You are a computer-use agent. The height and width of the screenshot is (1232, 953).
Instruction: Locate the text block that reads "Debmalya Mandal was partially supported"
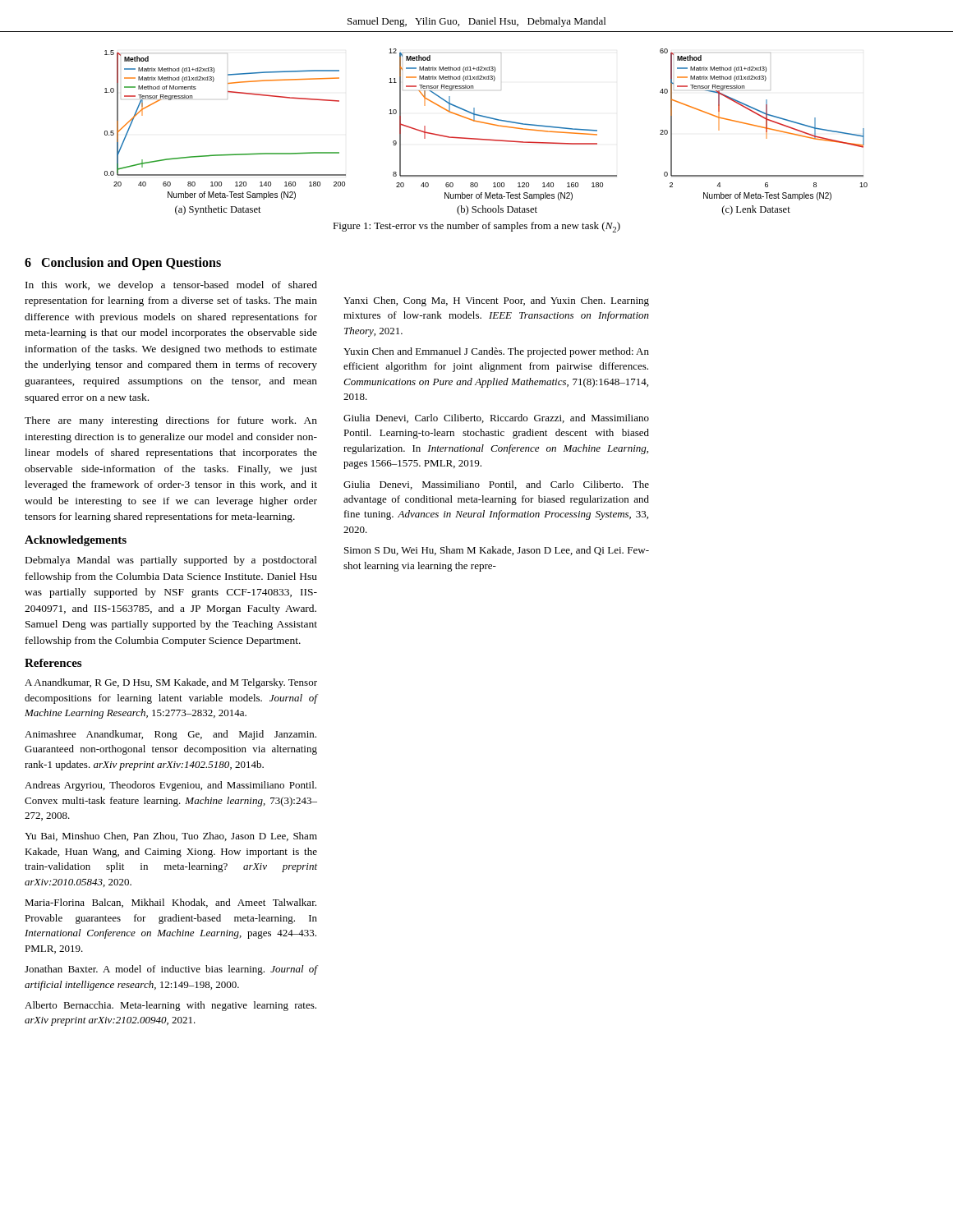171,600
